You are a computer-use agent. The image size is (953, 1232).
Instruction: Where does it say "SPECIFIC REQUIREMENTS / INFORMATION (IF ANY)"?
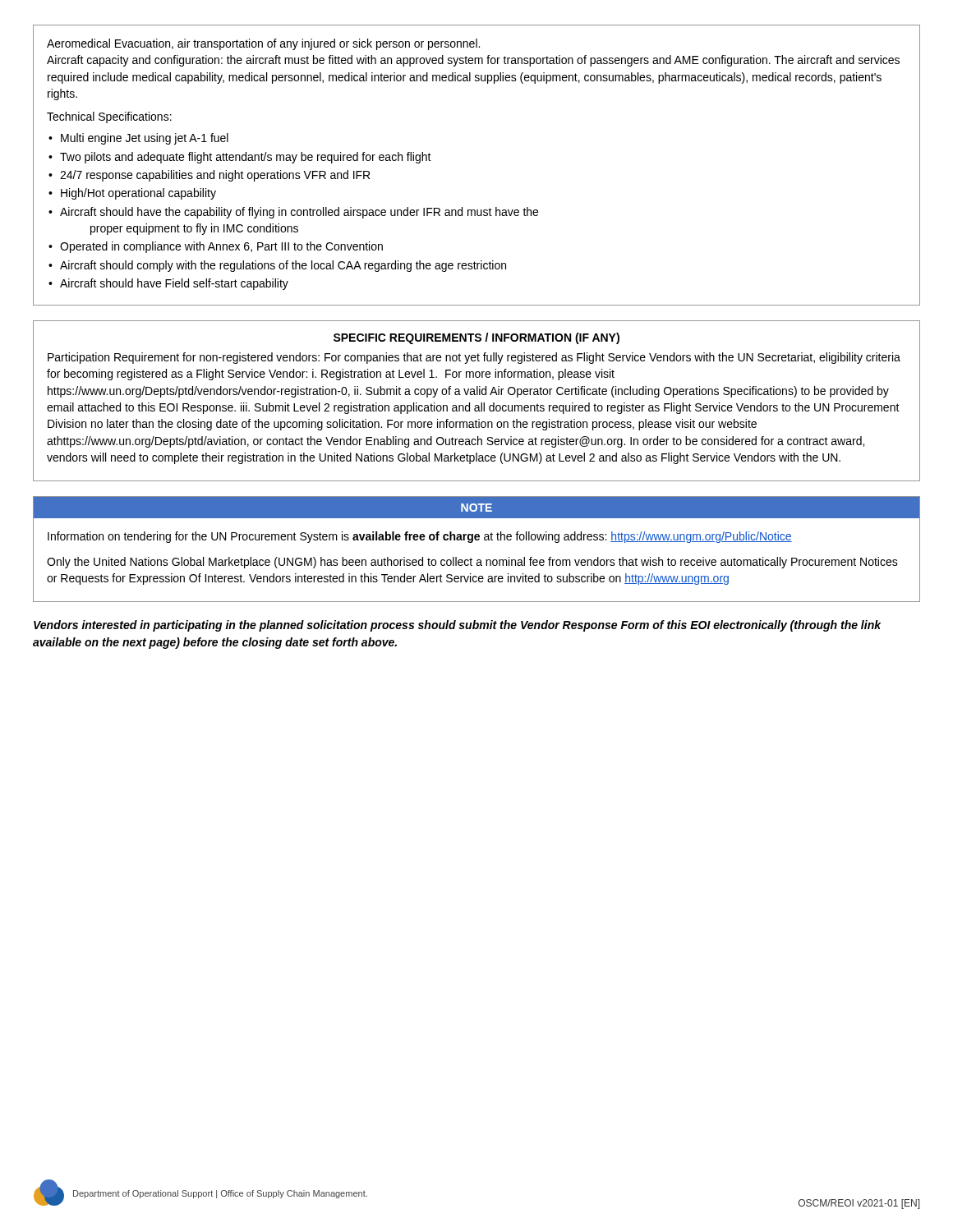tap(476, 338)
